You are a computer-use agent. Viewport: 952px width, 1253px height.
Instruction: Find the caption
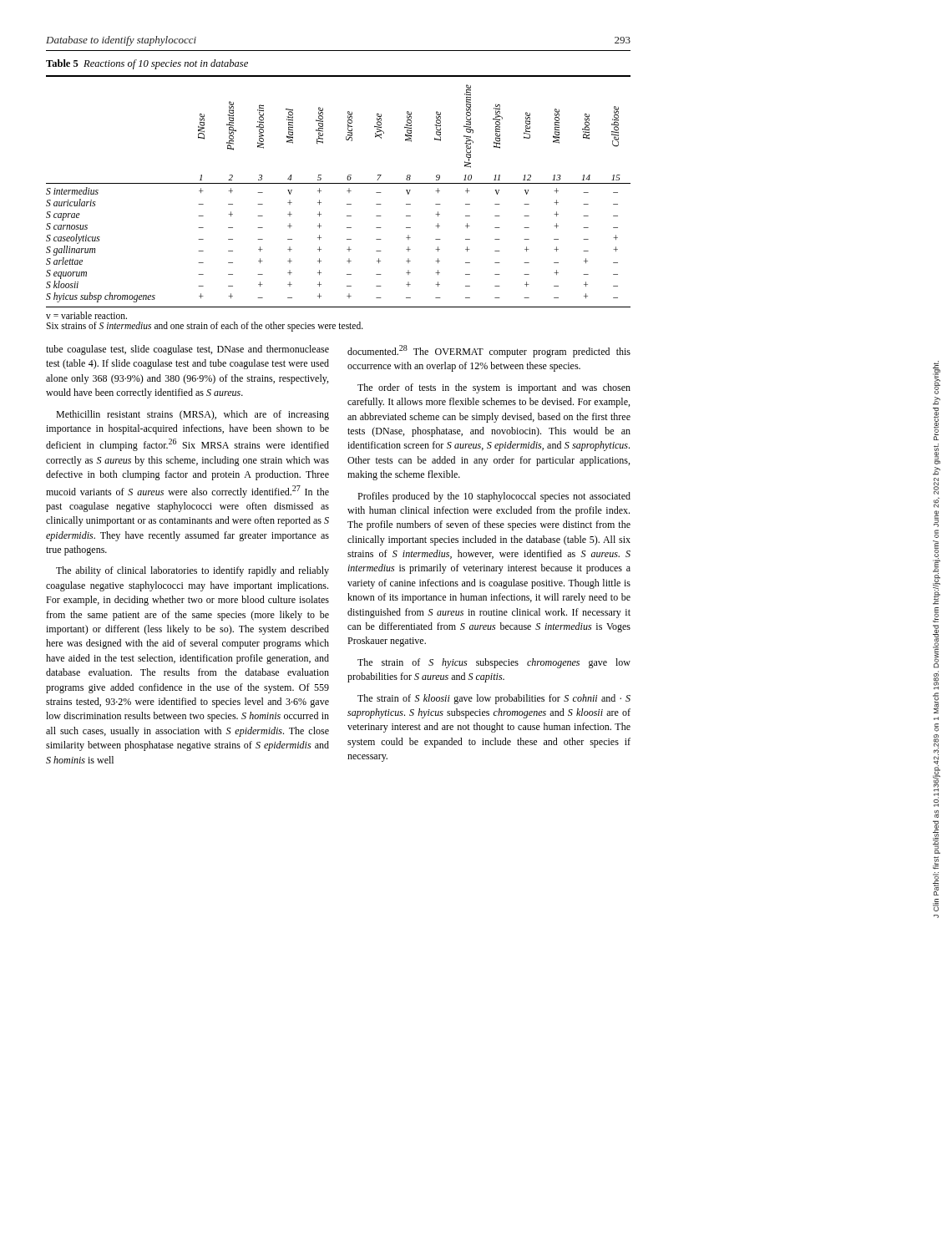[147, 63]
